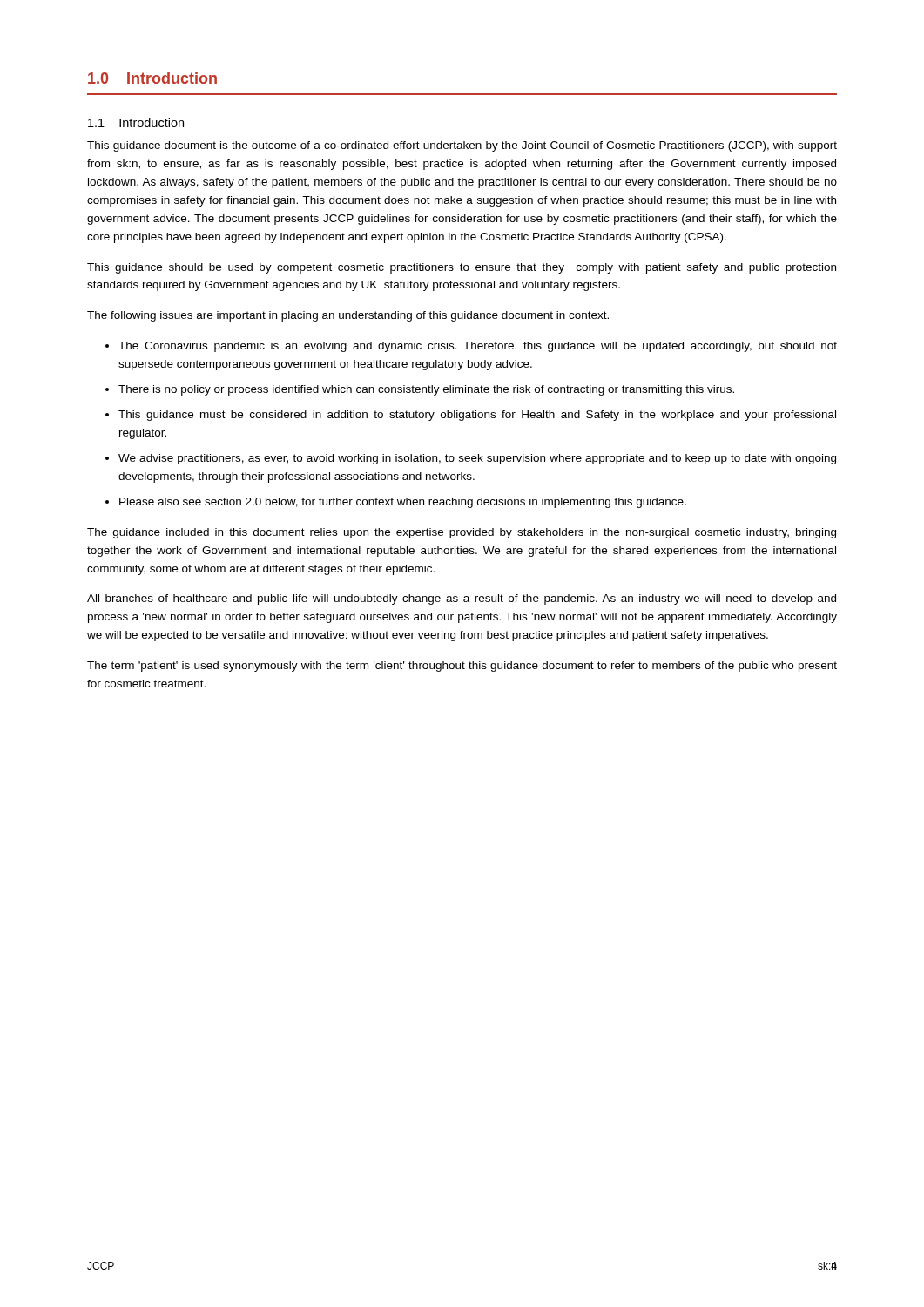The height and width of the screenshot is (1307, 924).
Task: Navigate to the text block starting "We advise practitioners,"
Action: click(478, 467)
